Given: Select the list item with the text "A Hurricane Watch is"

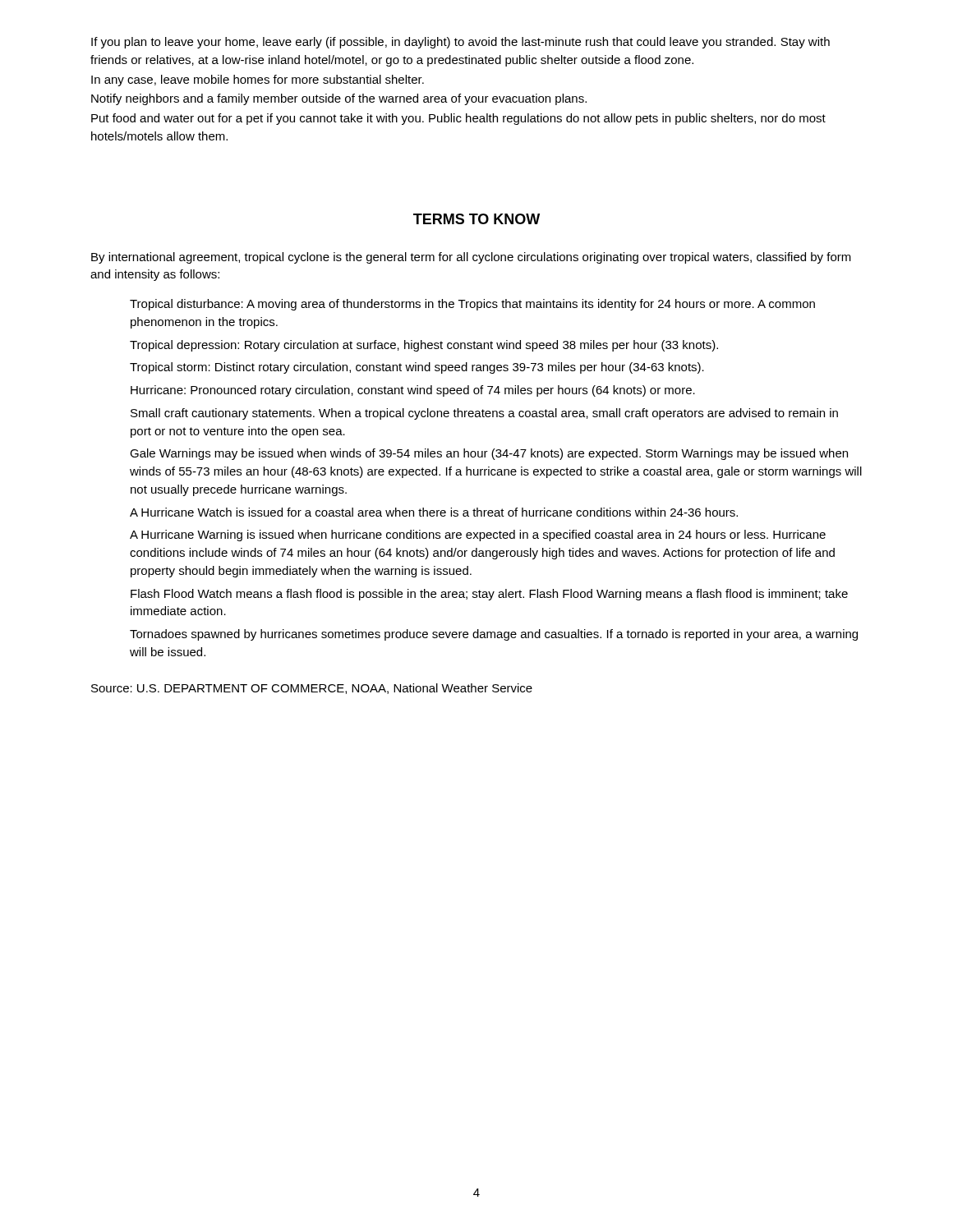Looking at the screenshot, I should [x=496, y=512].
